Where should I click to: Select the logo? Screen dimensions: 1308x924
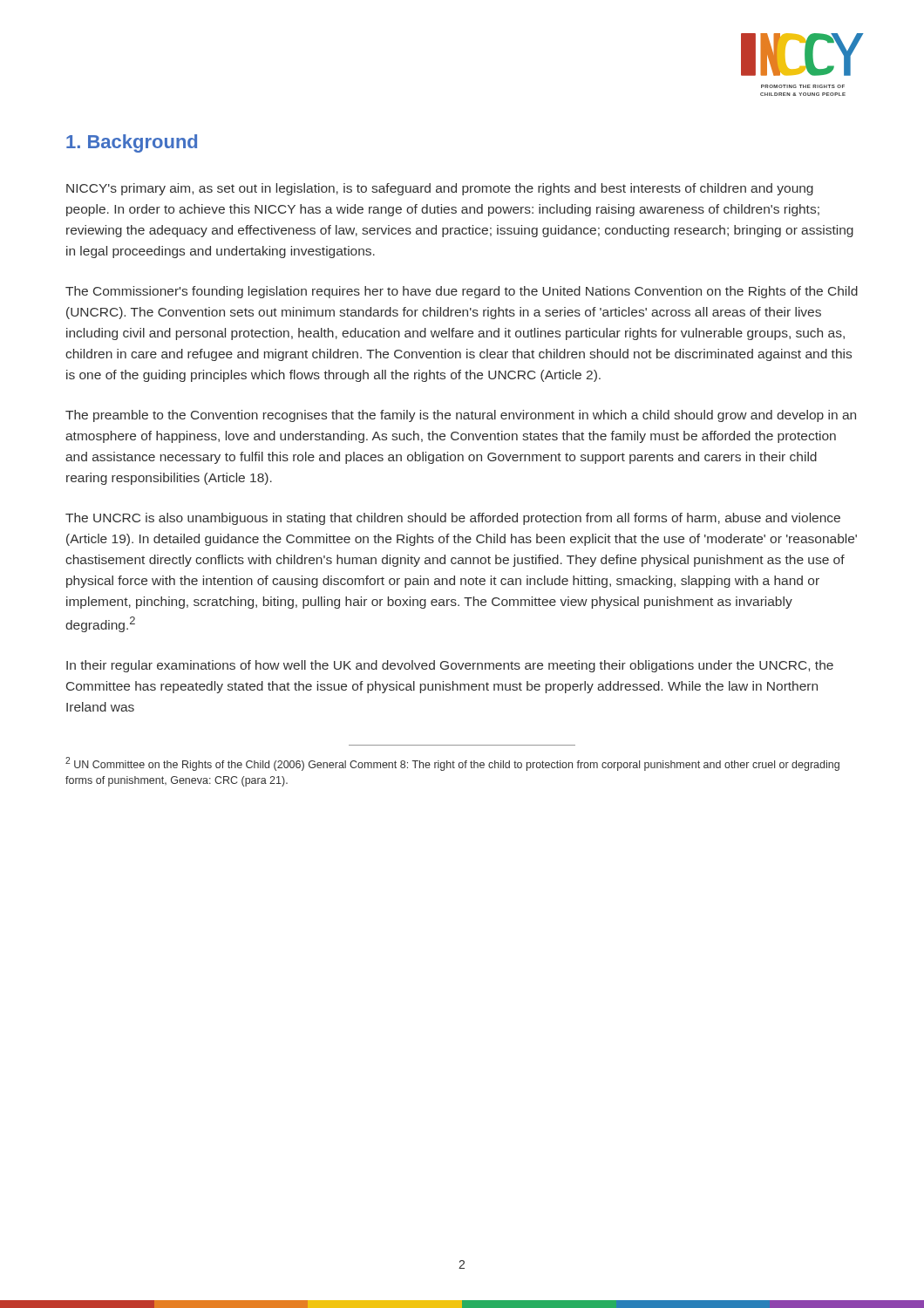pyautogui.click(x=806, y=72)
